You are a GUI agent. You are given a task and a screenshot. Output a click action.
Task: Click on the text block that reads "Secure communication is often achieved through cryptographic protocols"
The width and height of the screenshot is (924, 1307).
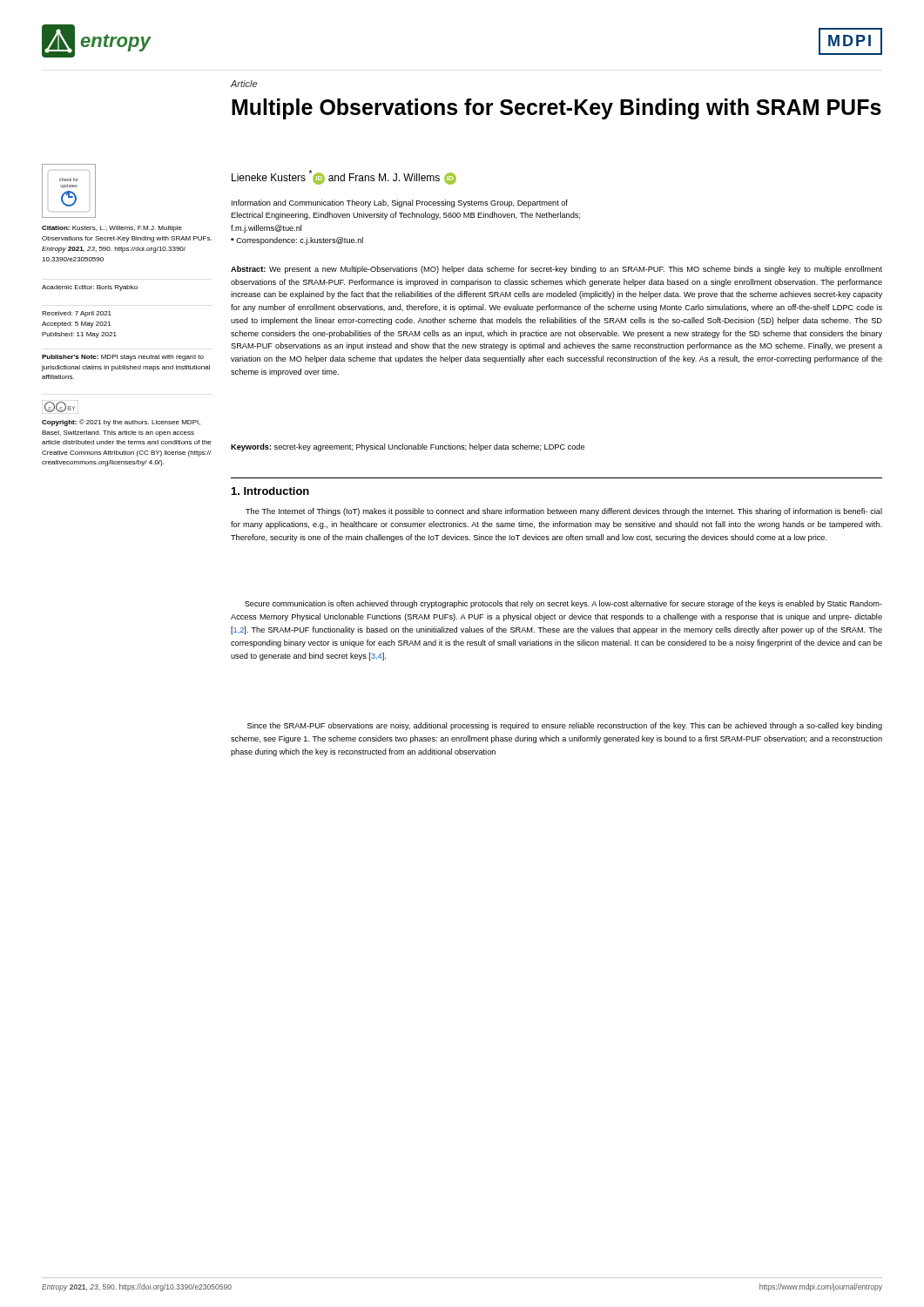[x=557, y=630]
